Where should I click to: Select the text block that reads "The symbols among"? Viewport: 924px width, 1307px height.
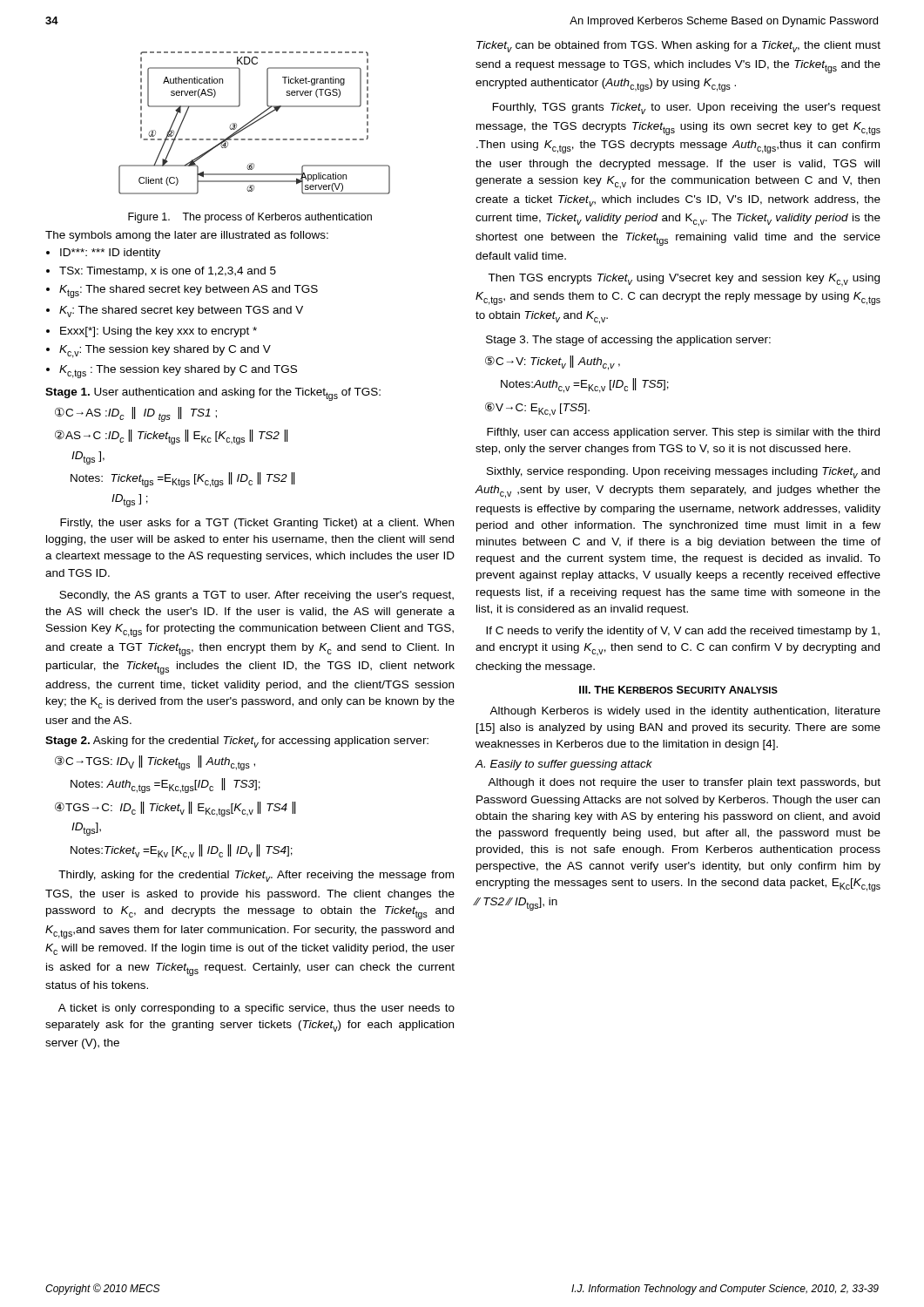(x=187, y=235)
